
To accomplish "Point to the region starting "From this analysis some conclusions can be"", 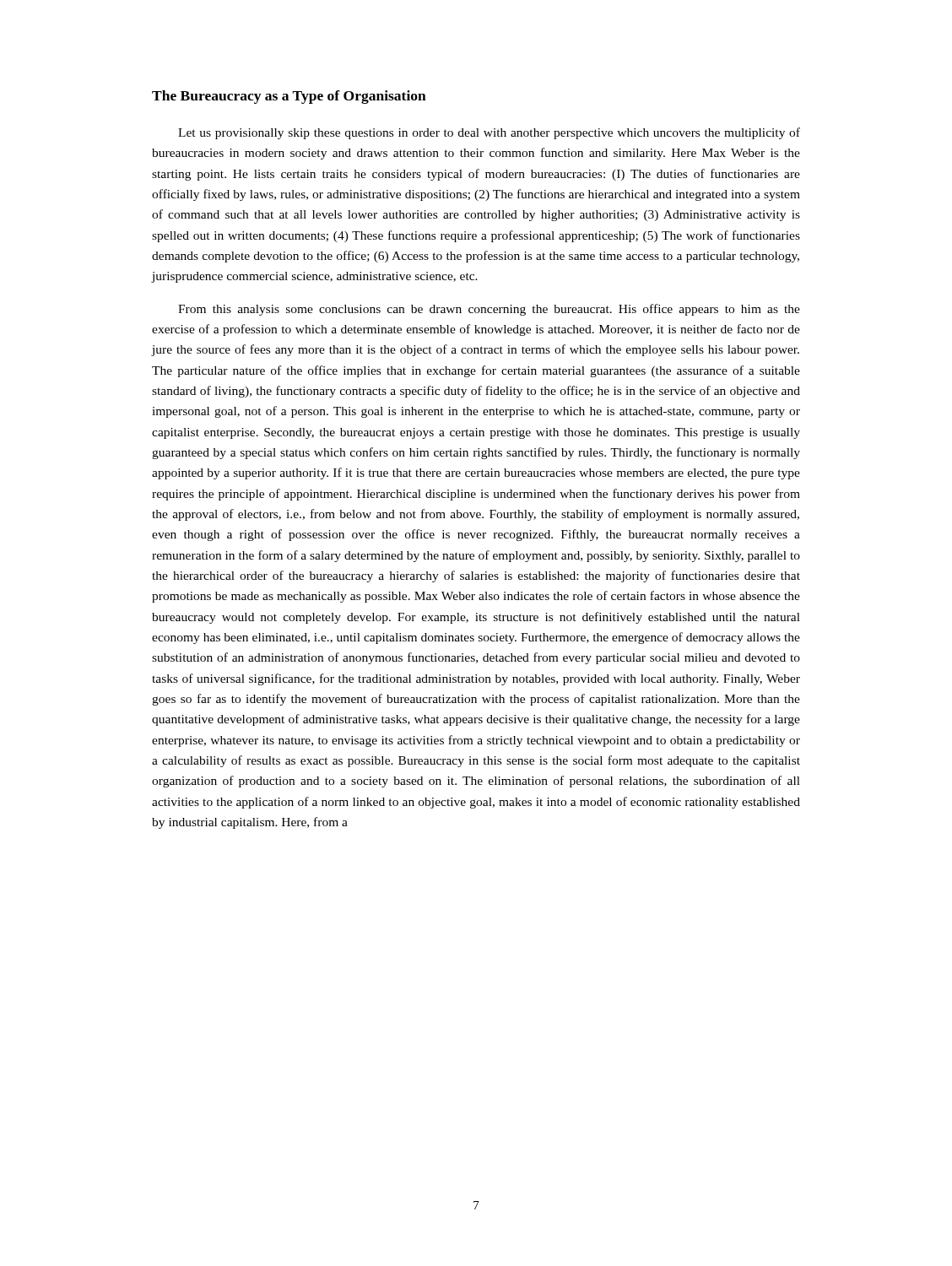I will point(476,565).
